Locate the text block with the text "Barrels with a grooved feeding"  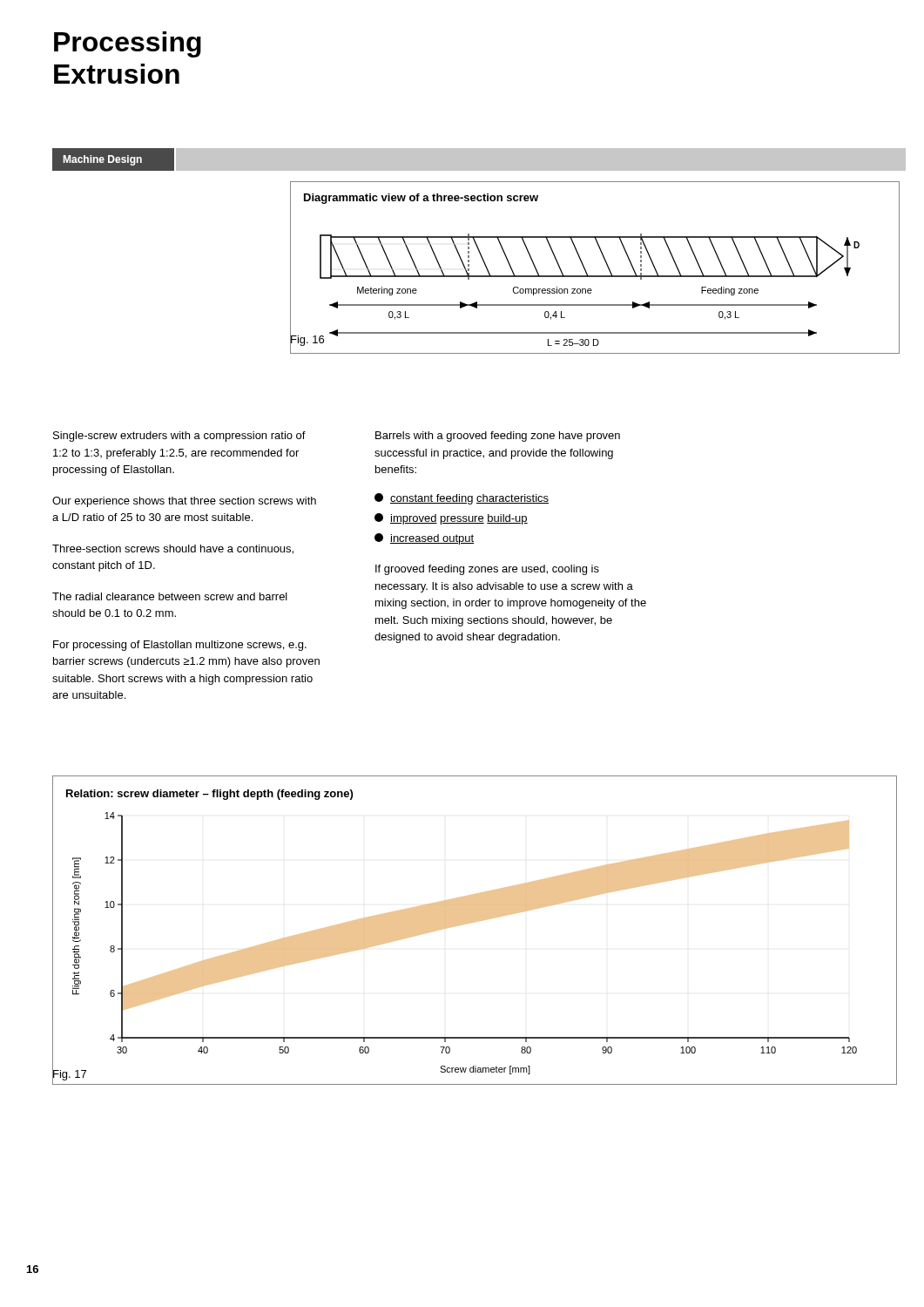coord(498,452)
